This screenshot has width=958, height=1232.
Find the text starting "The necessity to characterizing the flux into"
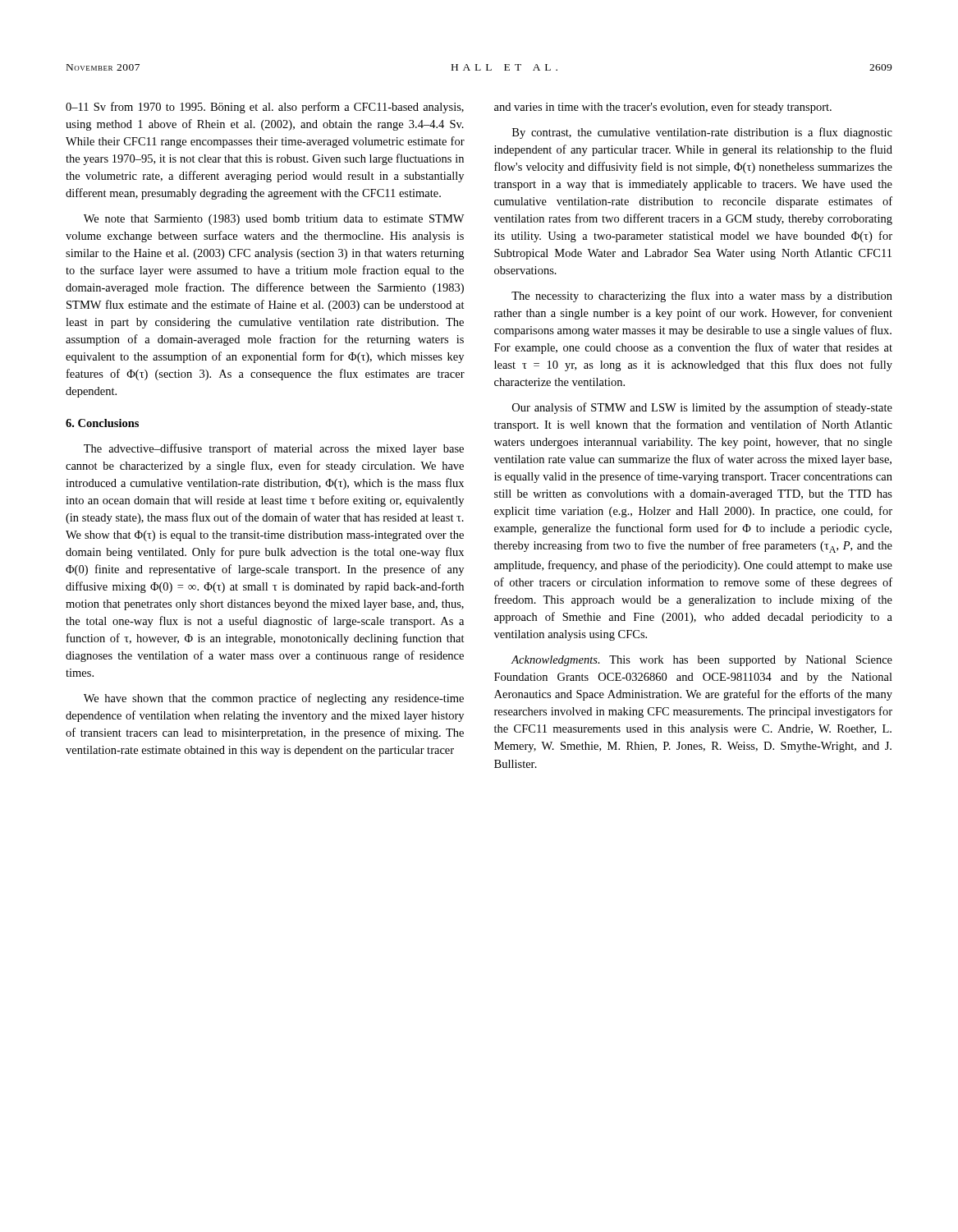pyautogui.click(x=693, y=339)
